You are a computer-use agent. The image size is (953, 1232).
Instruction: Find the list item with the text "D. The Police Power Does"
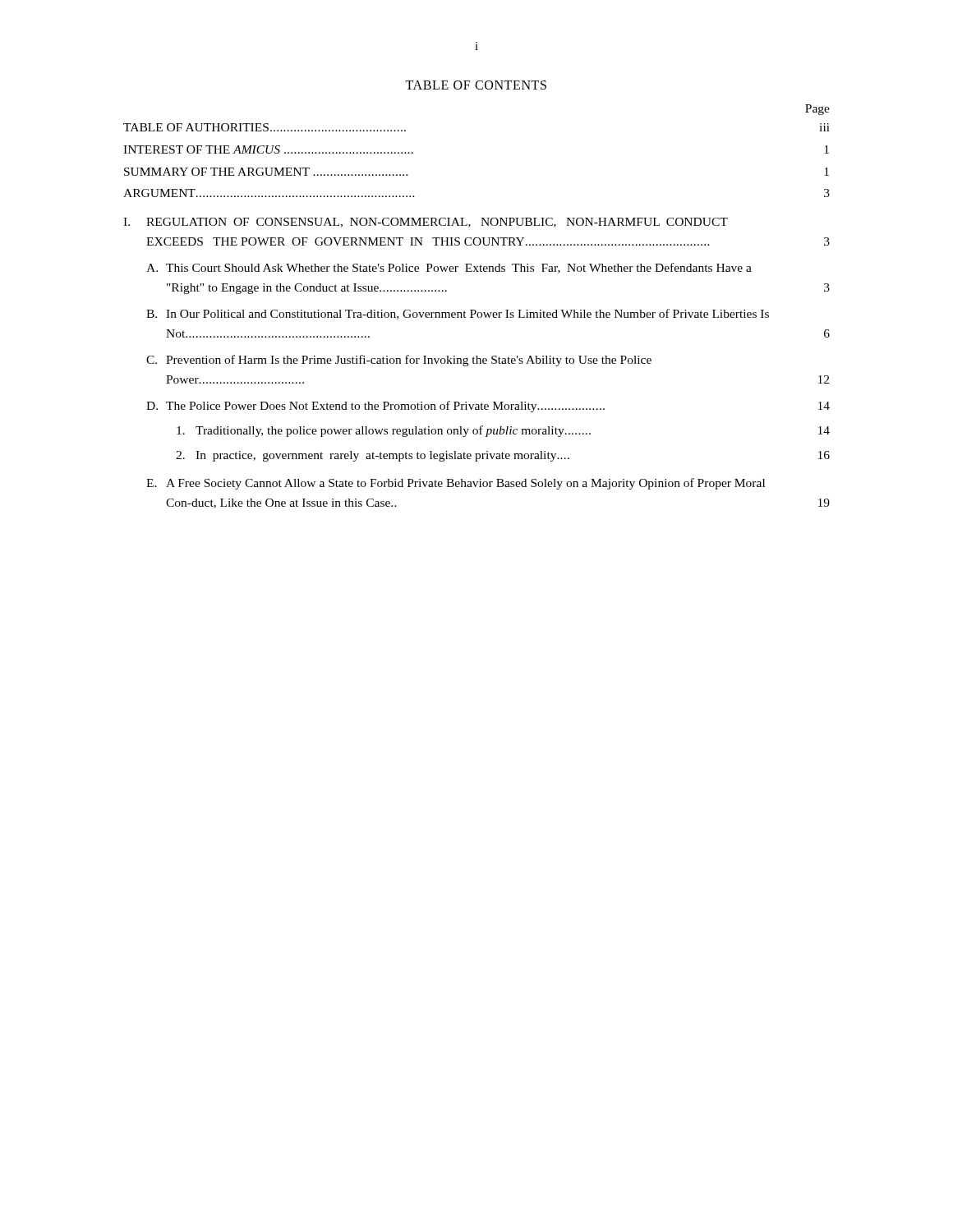pyautogui.click(x=488, y=406)
